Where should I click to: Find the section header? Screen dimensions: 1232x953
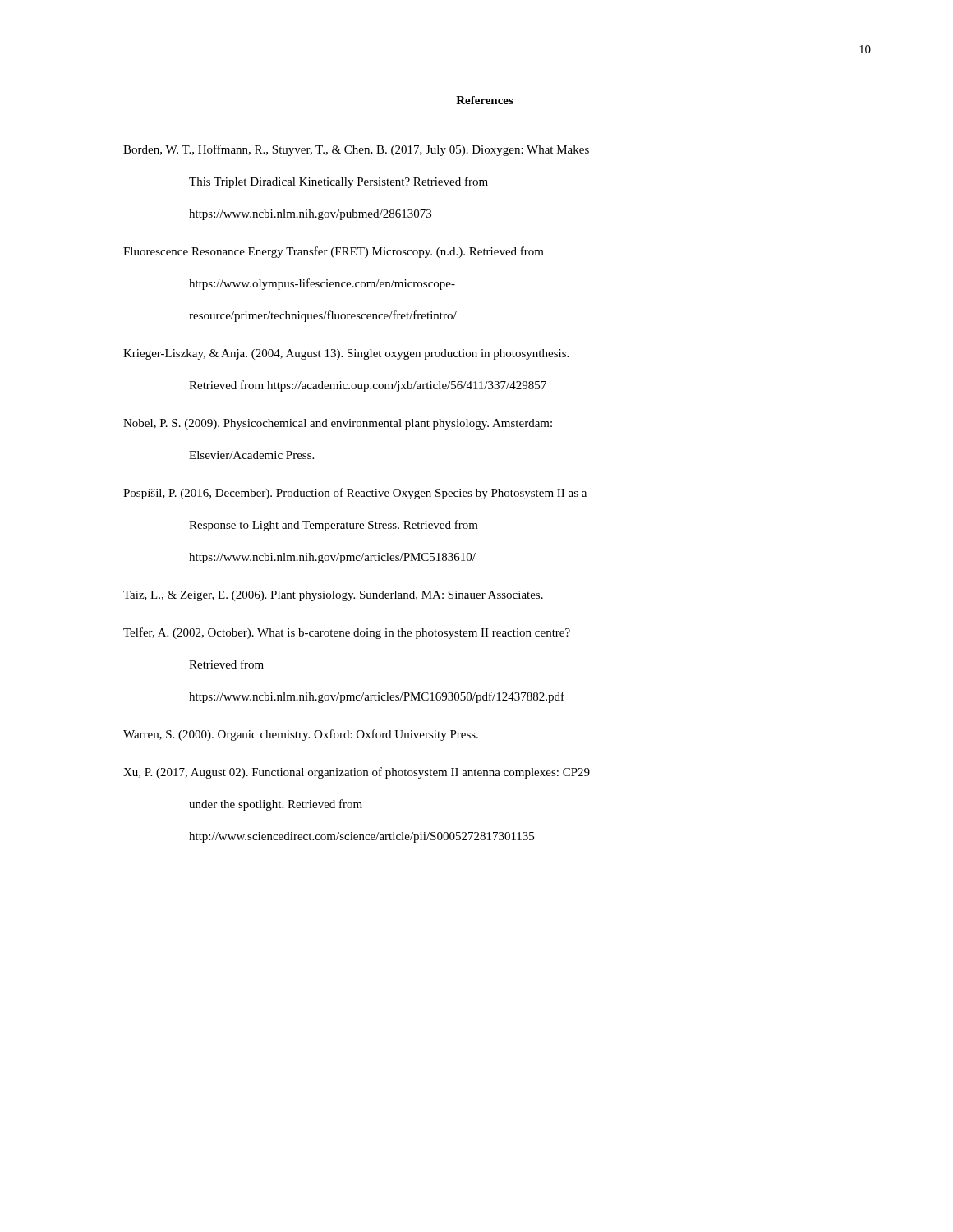[485, 100]
